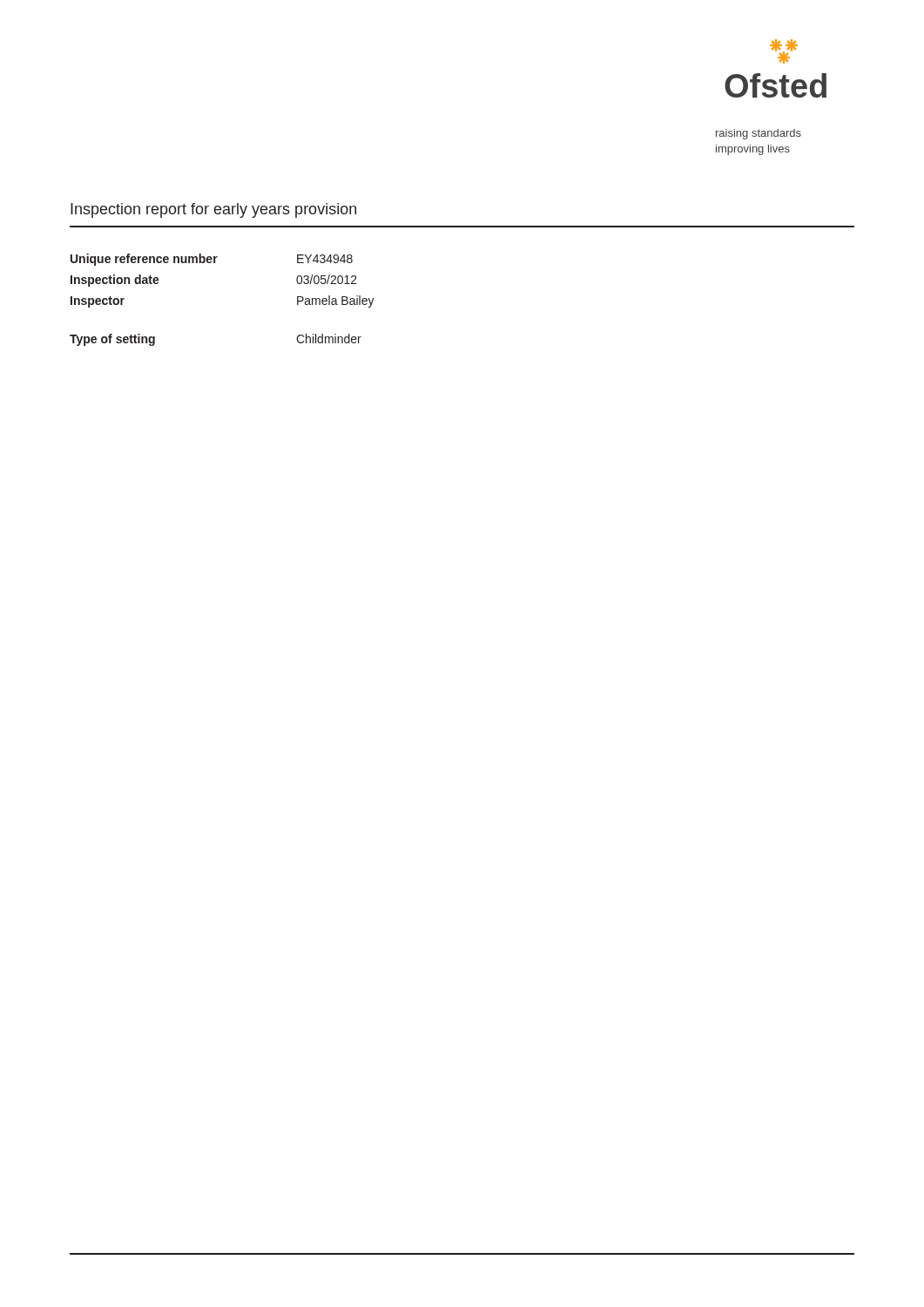Click on the logo
Viewport: 924px width, 1307px height.
[x=793, y=96]
